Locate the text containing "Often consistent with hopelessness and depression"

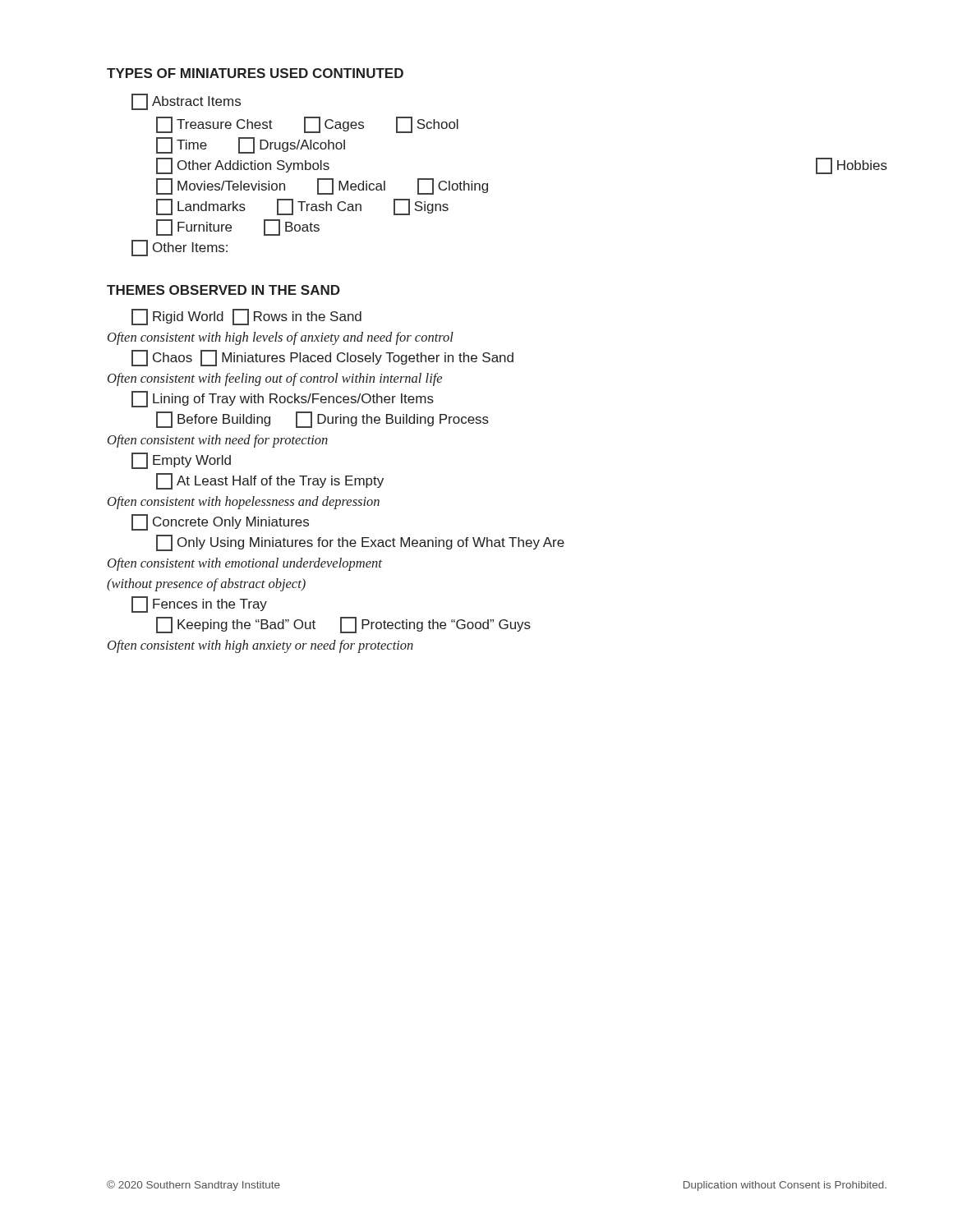243,501
